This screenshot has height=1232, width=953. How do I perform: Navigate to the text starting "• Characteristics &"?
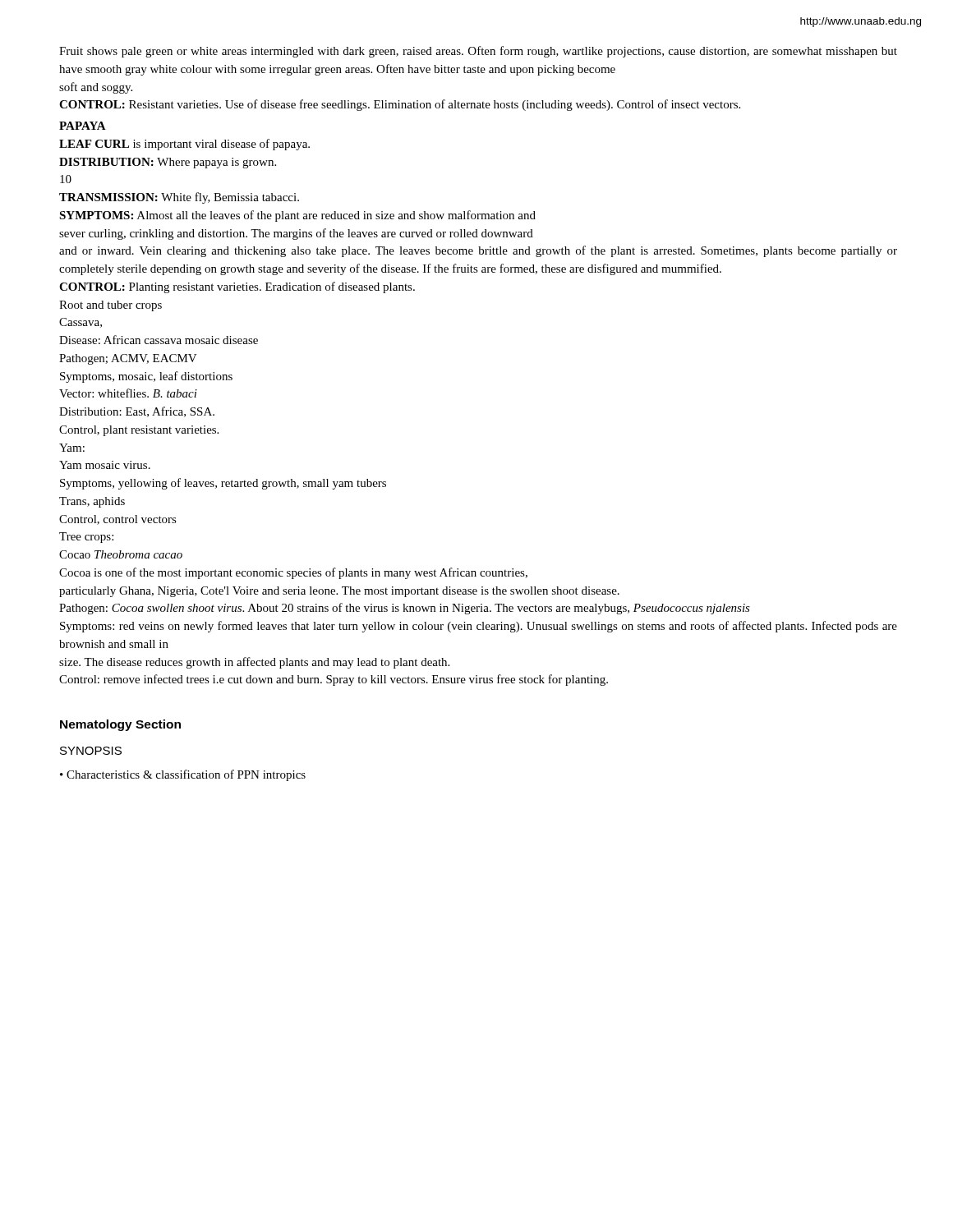click(182, 775)
